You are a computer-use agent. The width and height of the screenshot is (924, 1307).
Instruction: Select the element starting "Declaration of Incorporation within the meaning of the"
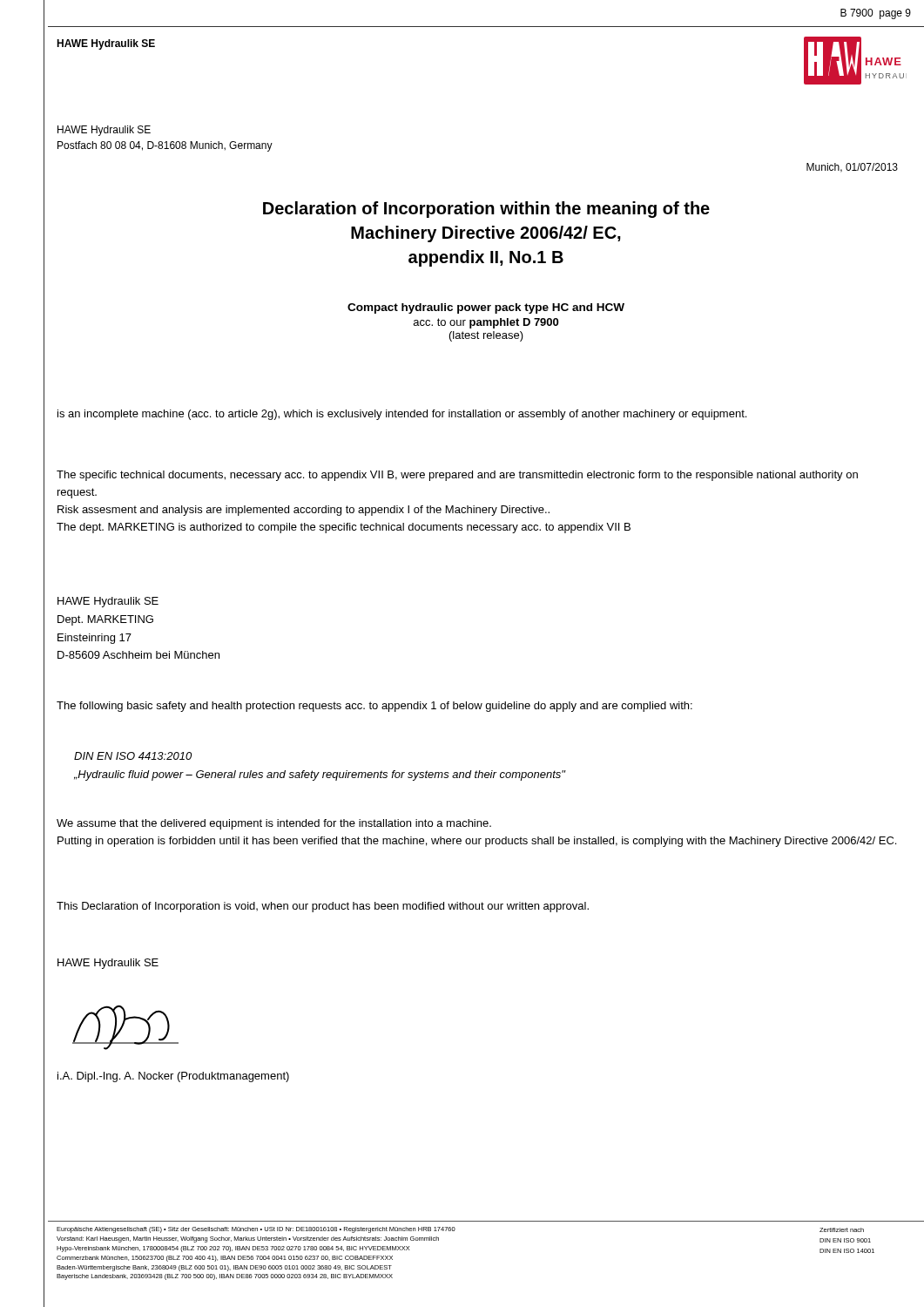coord(486,233)
